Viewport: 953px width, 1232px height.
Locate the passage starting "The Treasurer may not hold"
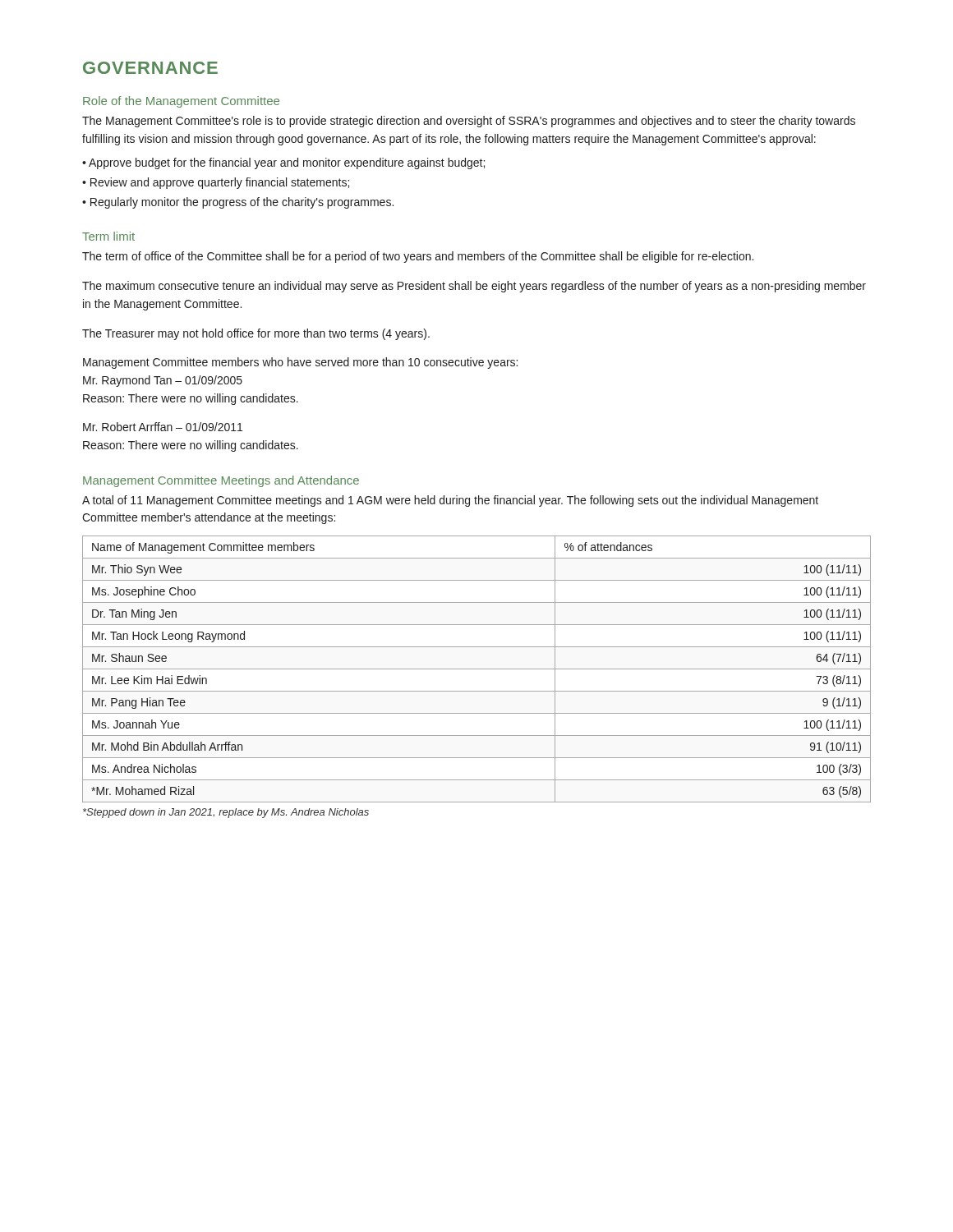pyautogui.click(x=256, y=333)
